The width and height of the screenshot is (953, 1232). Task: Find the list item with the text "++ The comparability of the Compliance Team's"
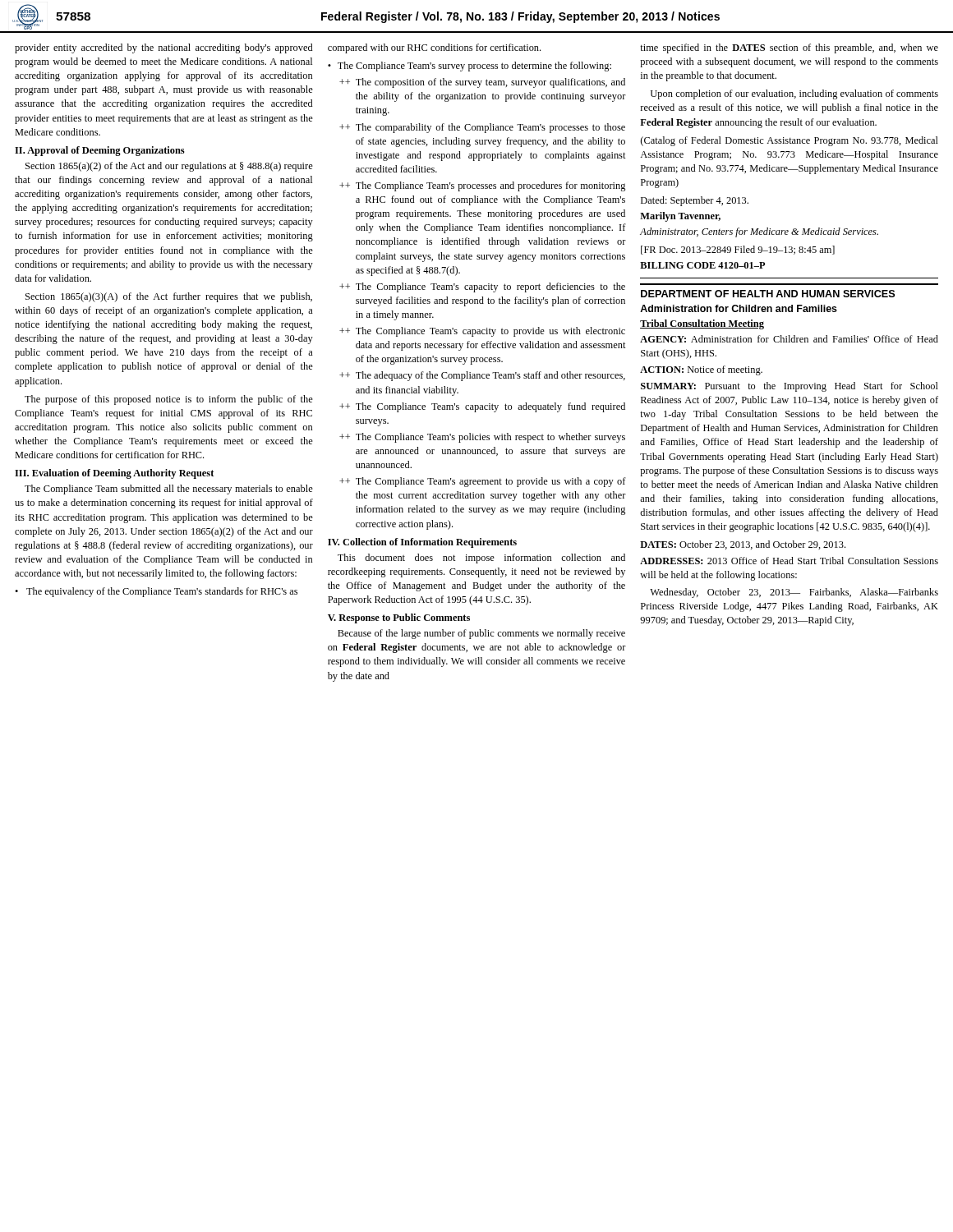[482, 148]
